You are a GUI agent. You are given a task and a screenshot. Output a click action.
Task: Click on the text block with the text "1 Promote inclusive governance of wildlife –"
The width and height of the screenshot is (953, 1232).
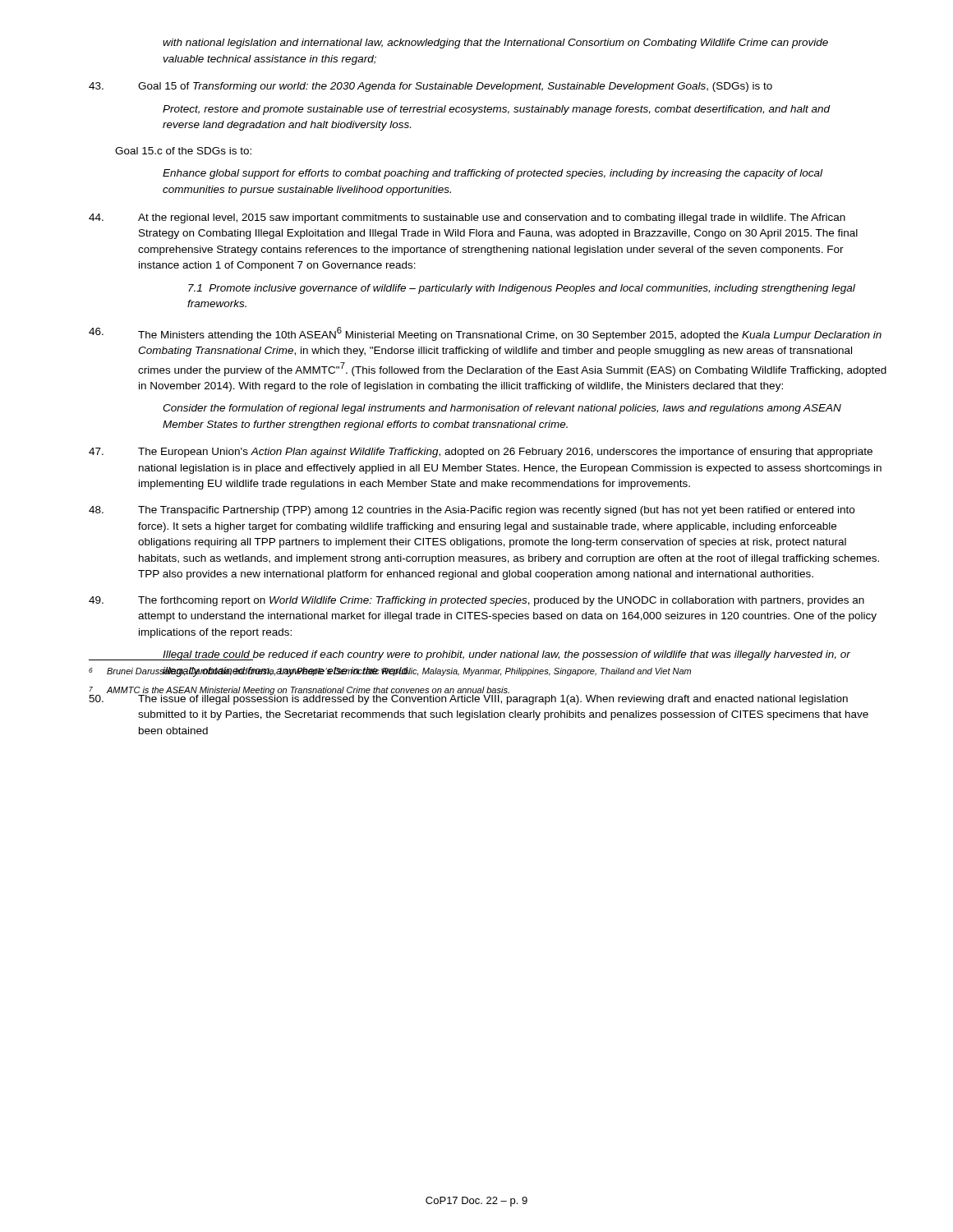(521, 296)
